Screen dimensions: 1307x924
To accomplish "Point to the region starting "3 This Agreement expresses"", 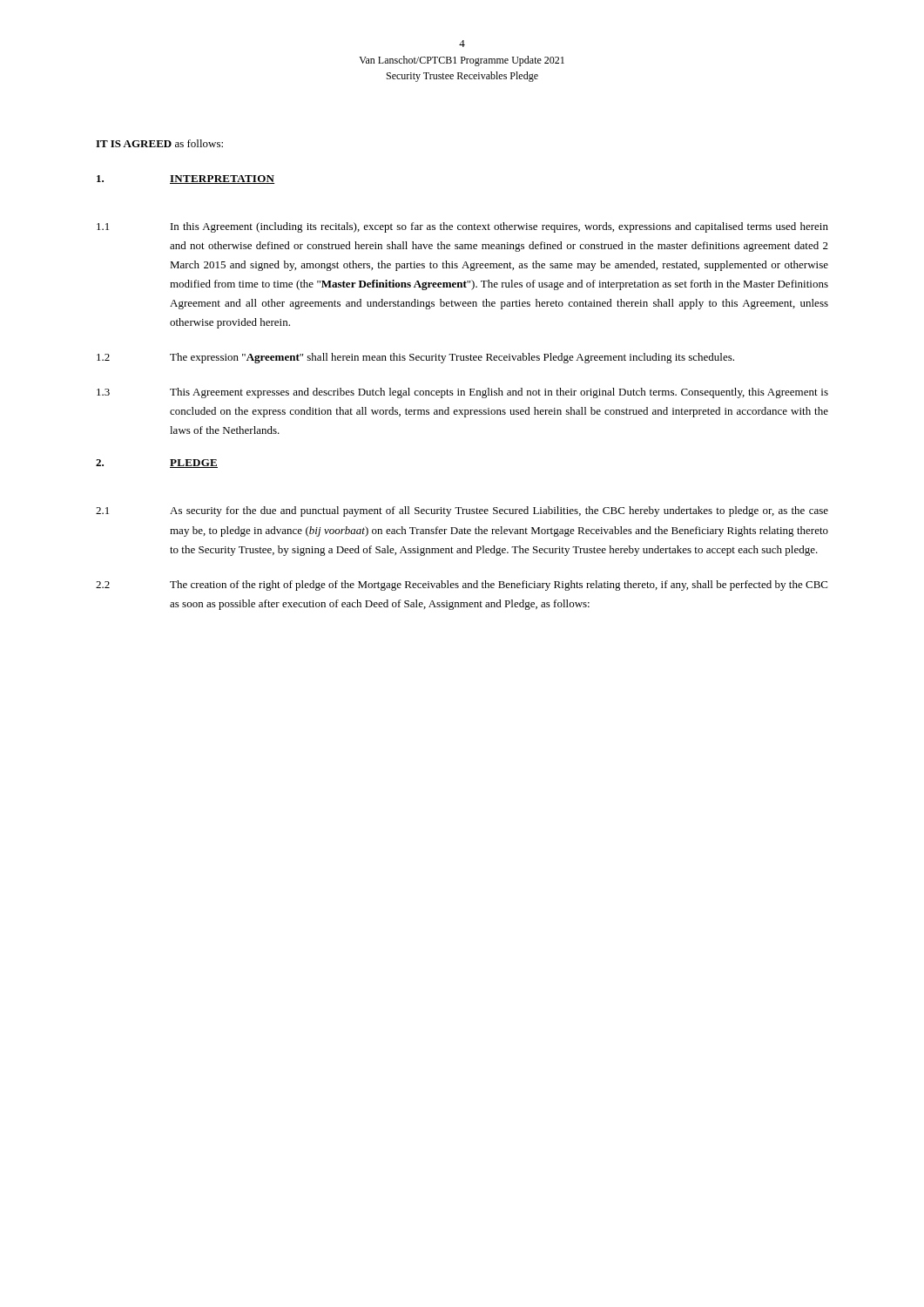I will (462, 412).
